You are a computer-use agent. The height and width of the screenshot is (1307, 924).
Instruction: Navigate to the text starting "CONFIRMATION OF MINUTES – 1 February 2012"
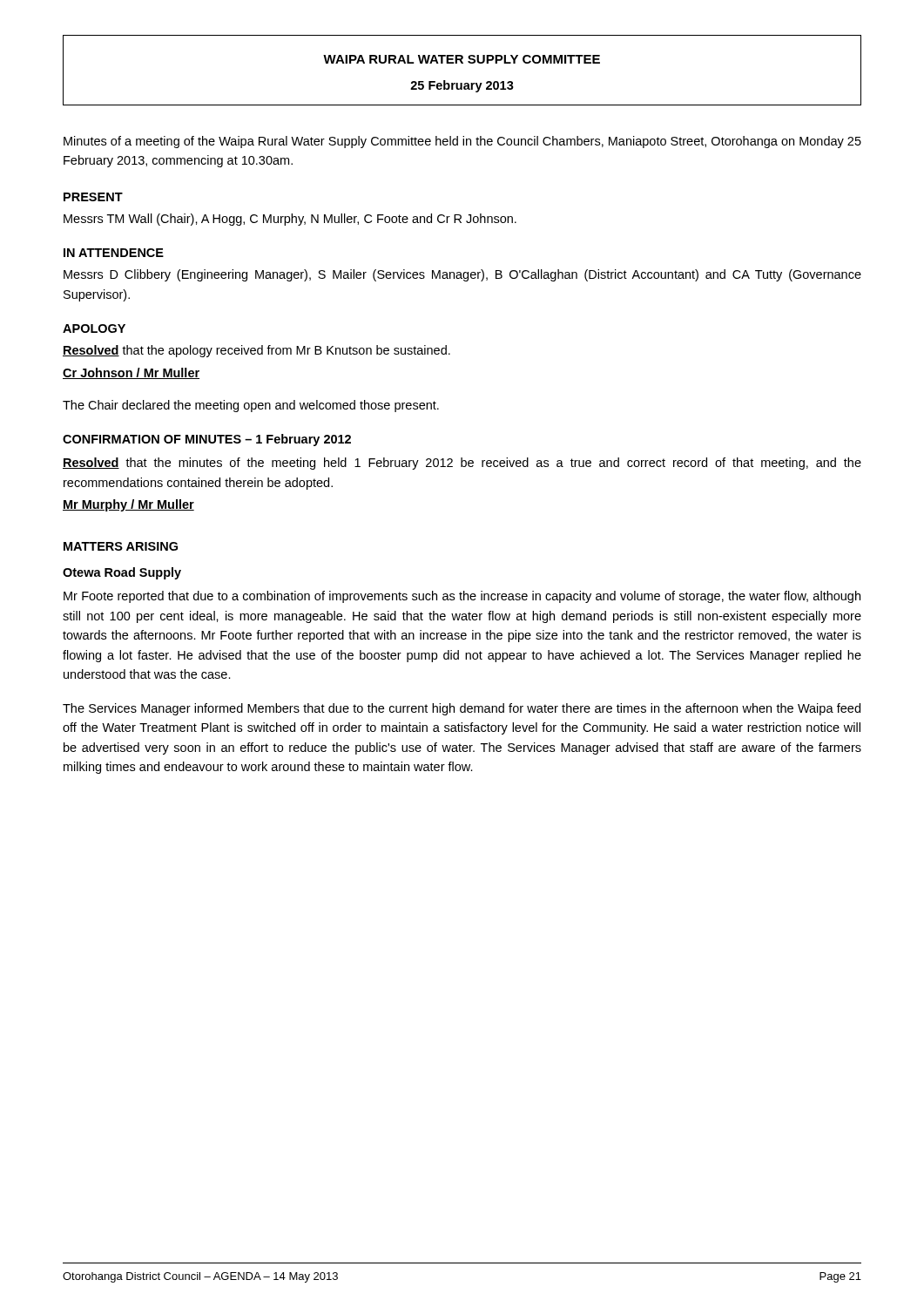coord(207,439)
